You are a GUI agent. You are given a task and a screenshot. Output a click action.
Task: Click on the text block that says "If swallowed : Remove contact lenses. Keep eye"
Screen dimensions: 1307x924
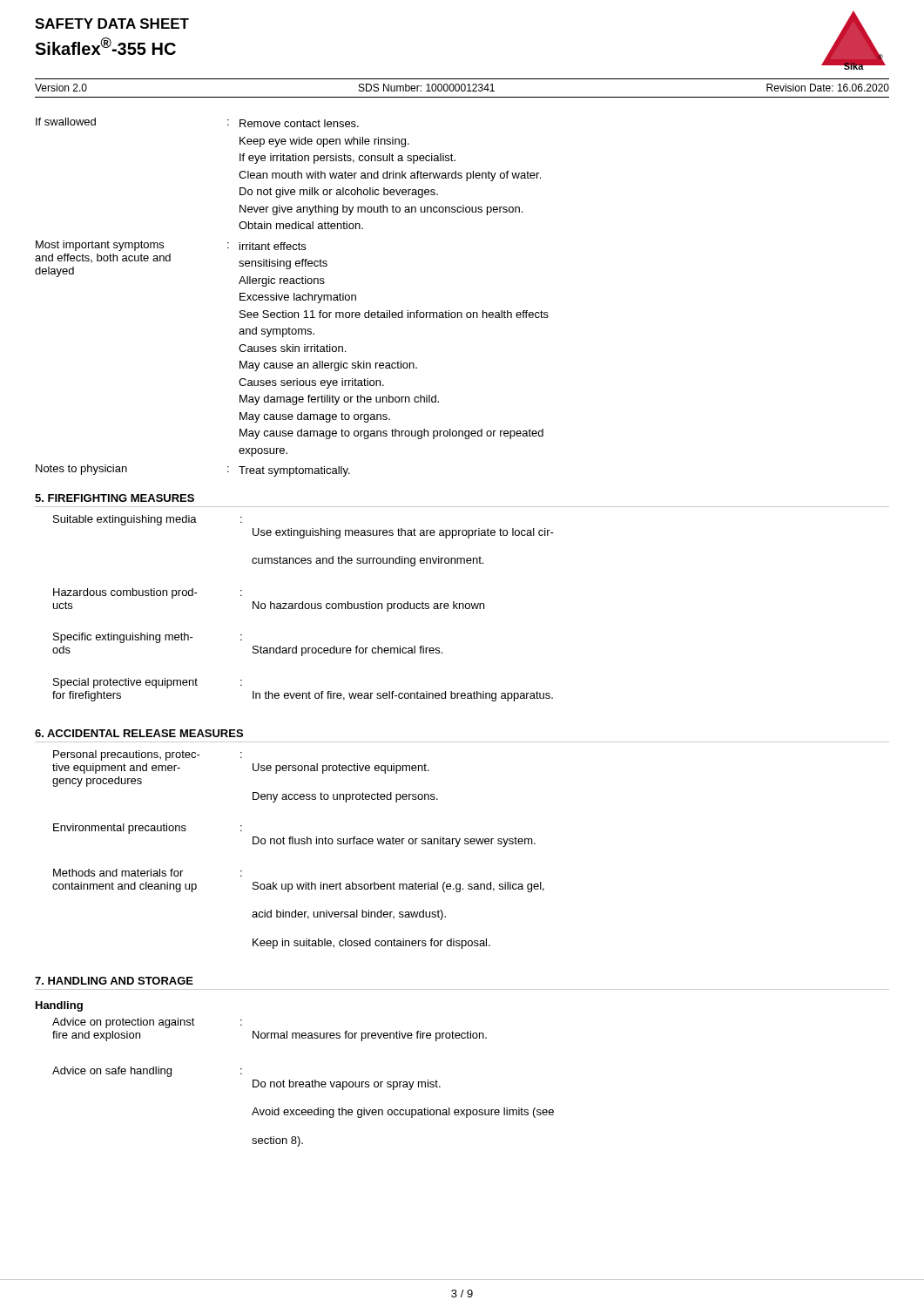(462, 174)
